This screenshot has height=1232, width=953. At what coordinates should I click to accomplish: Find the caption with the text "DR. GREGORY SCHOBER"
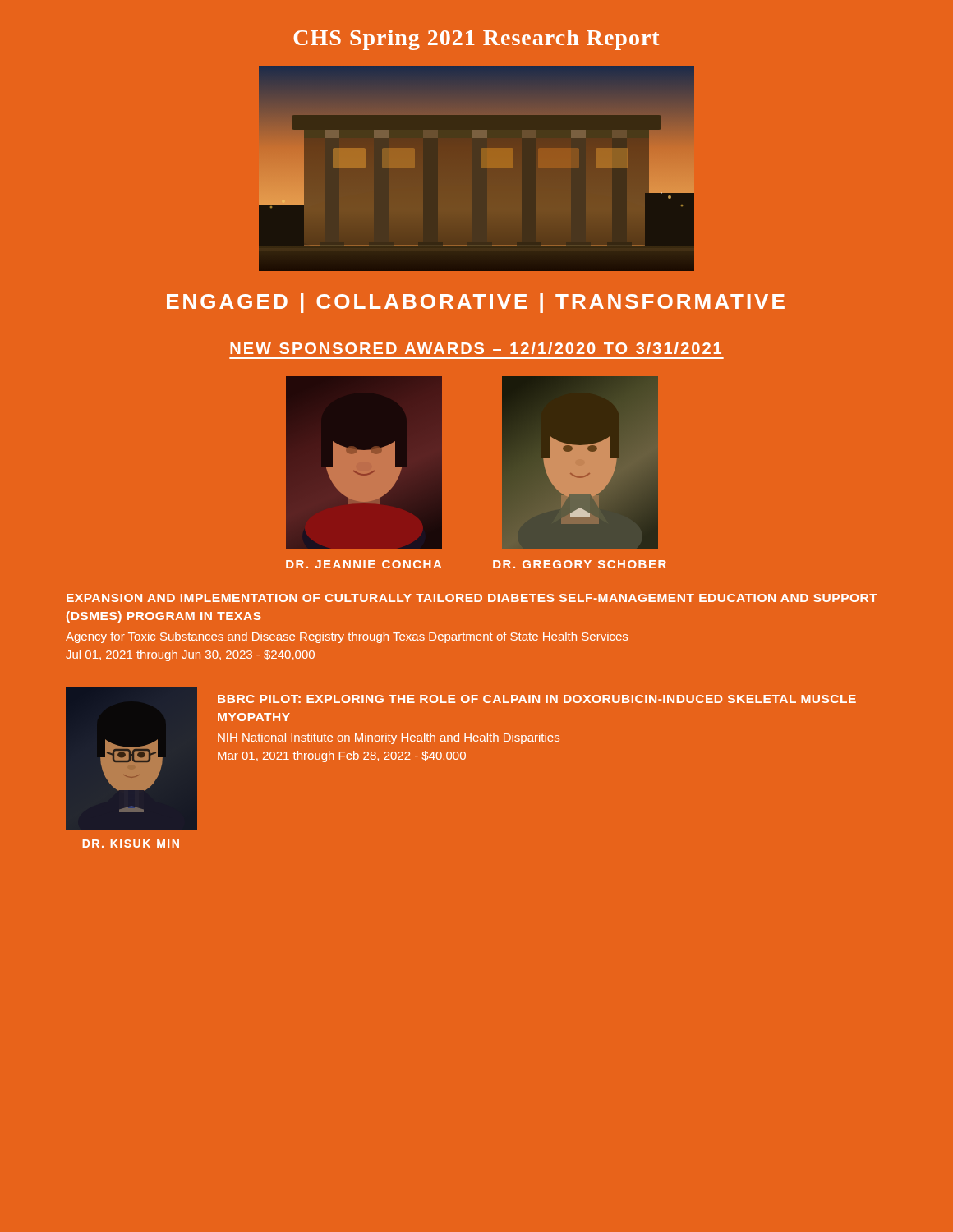[x=580, y=564]
